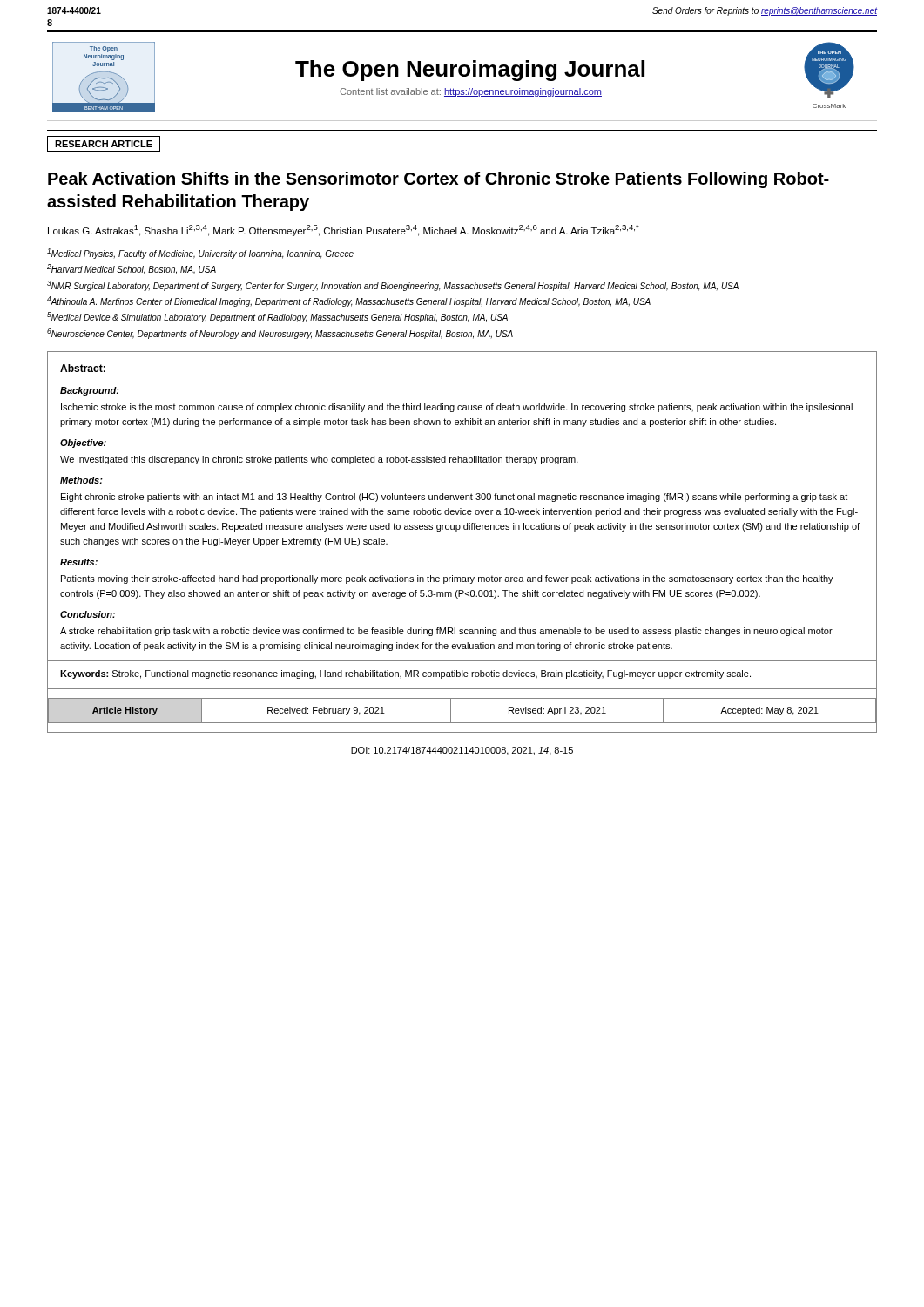Point to the region starting "Abstract: Background: Ischemic stroke is the most"

(462, 542)
